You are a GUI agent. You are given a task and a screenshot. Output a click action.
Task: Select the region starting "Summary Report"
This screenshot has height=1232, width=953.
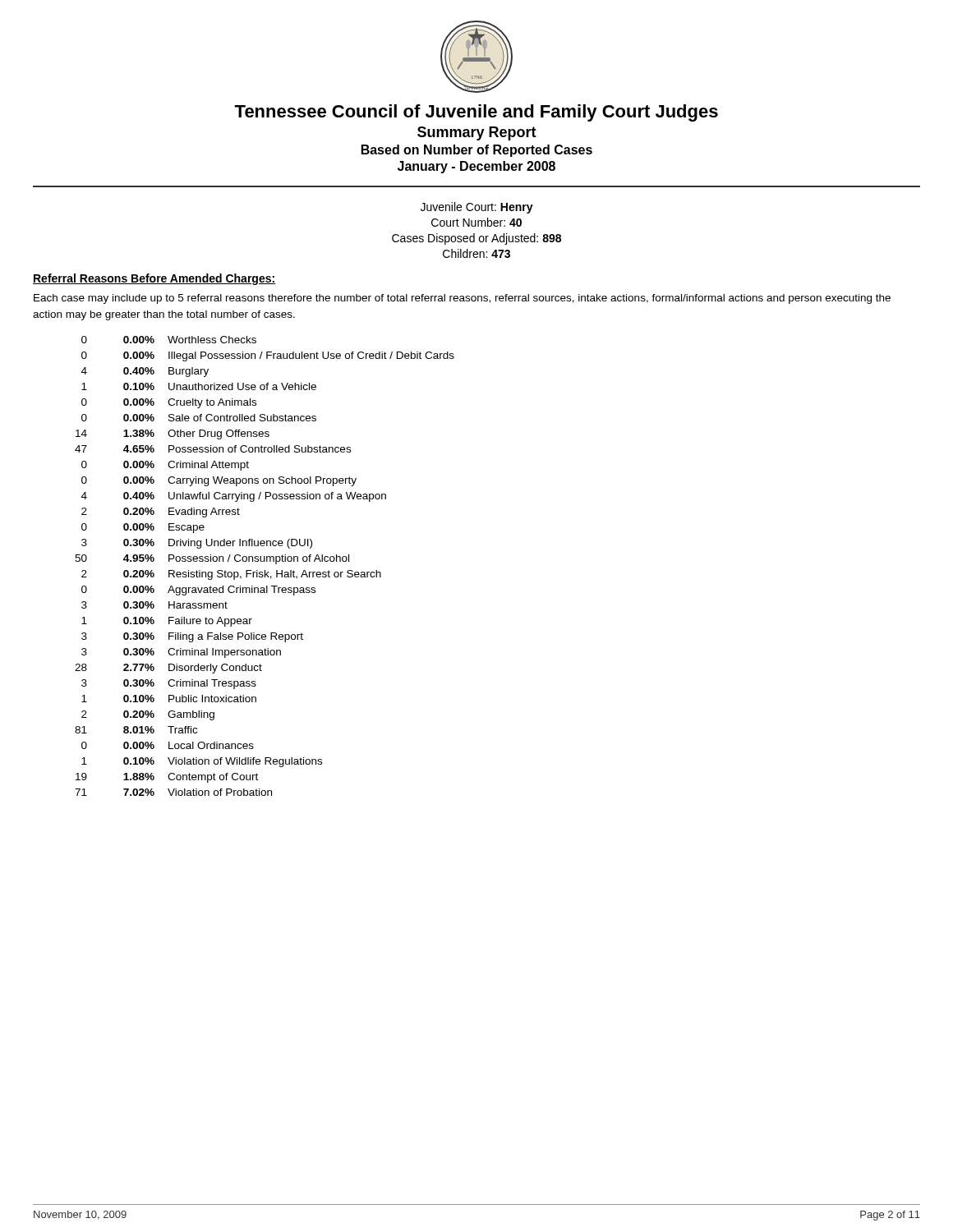(476, 132)
